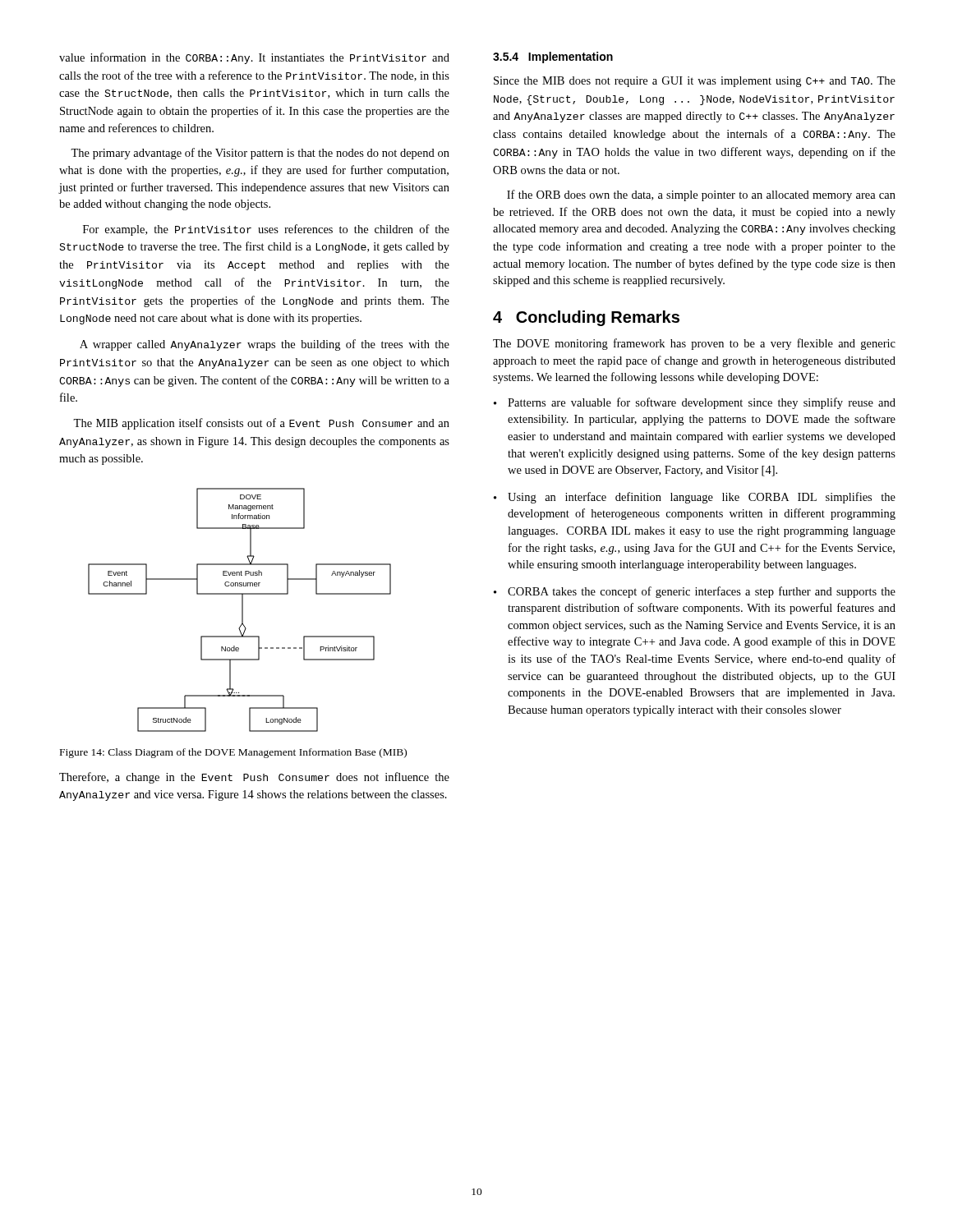Point to the region starting "4 Concluding Remarks"
953x1232 pixels.
click(587, 317)
